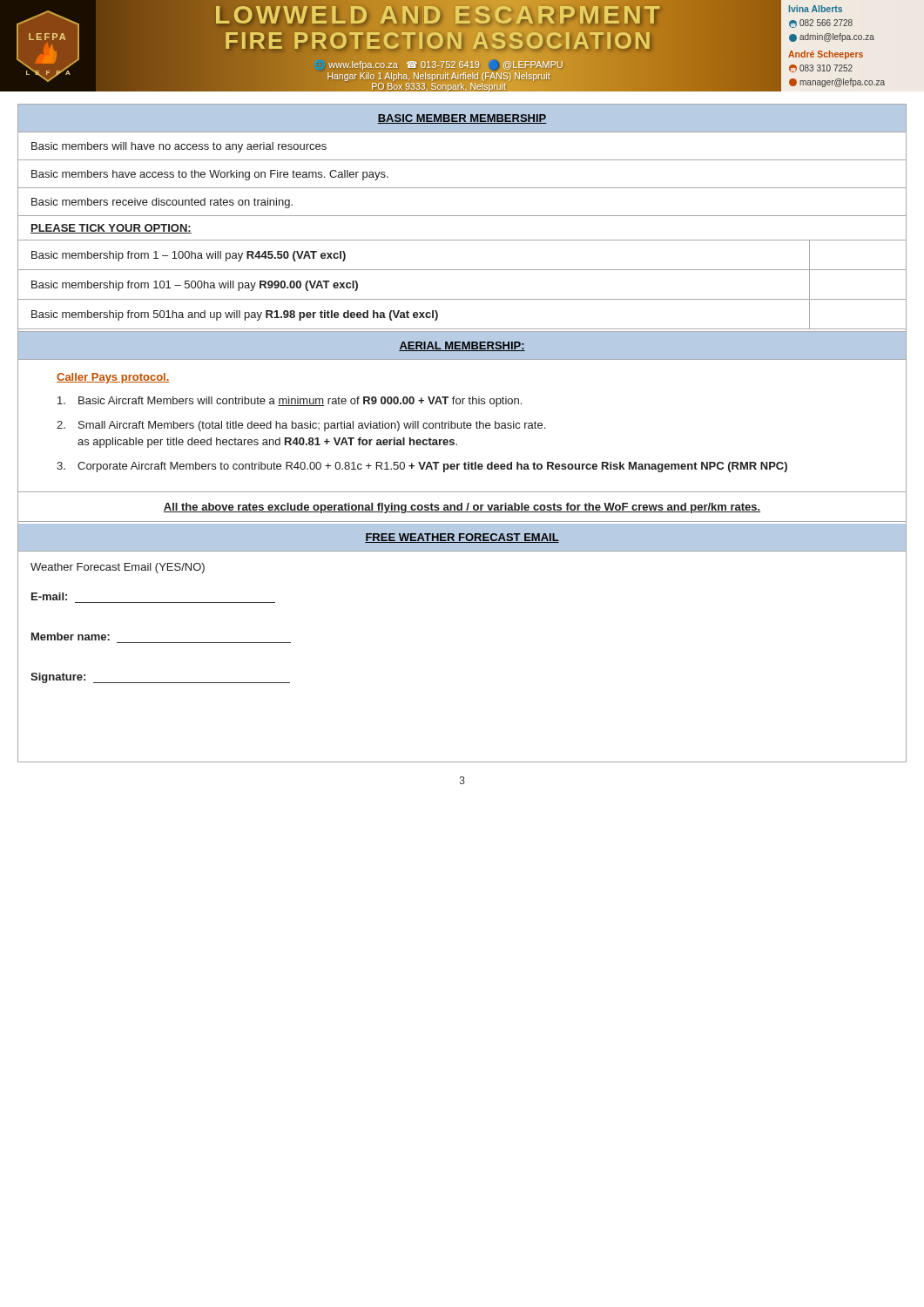Image resolution: width=924 pixels, height=1307 pixels.
Task: Navigate to the passage starting "Basic members will have no"
Action: (179, 146)
